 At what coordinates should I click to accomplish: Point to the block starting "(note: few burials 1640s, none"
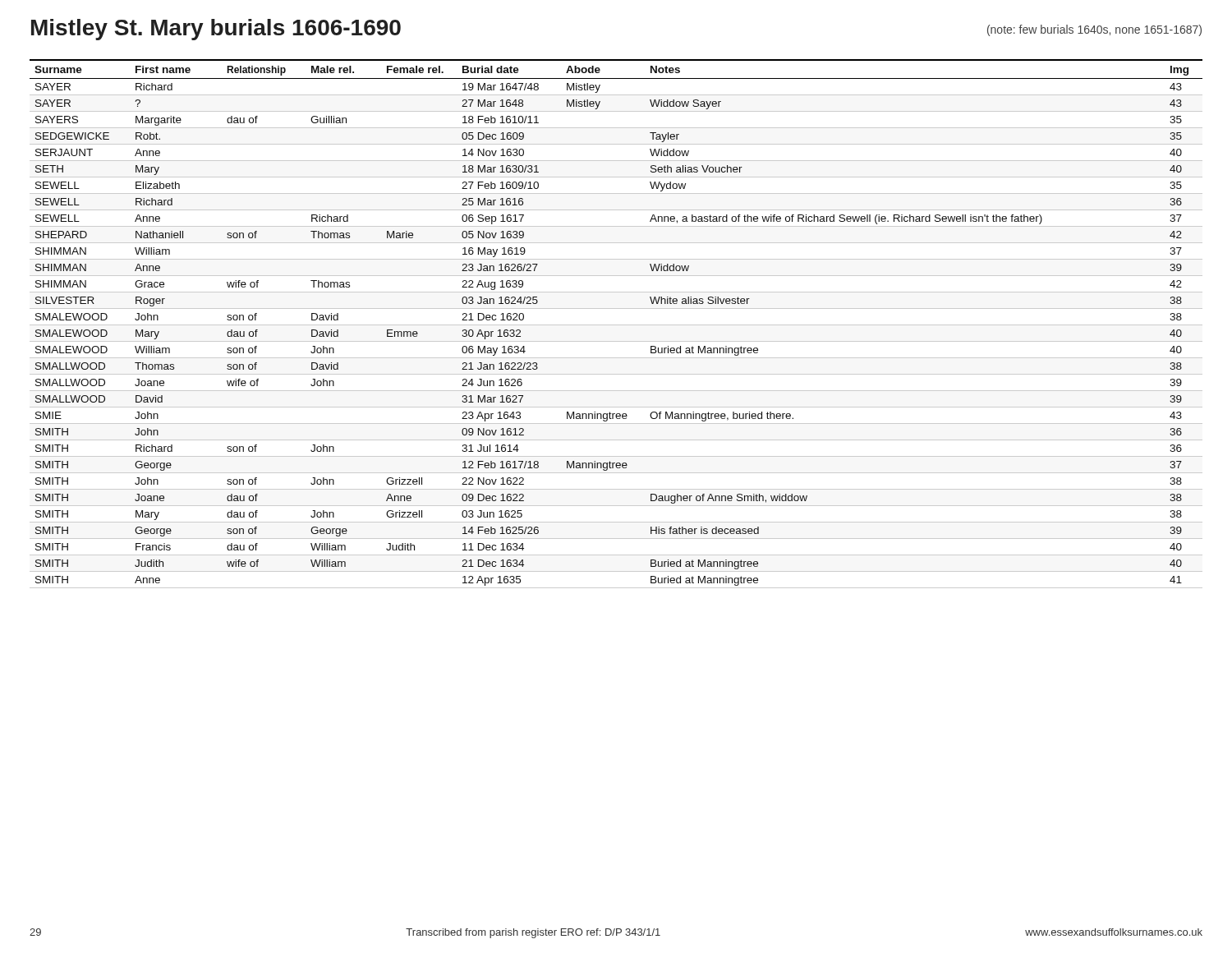click(x=1094, y=30)
